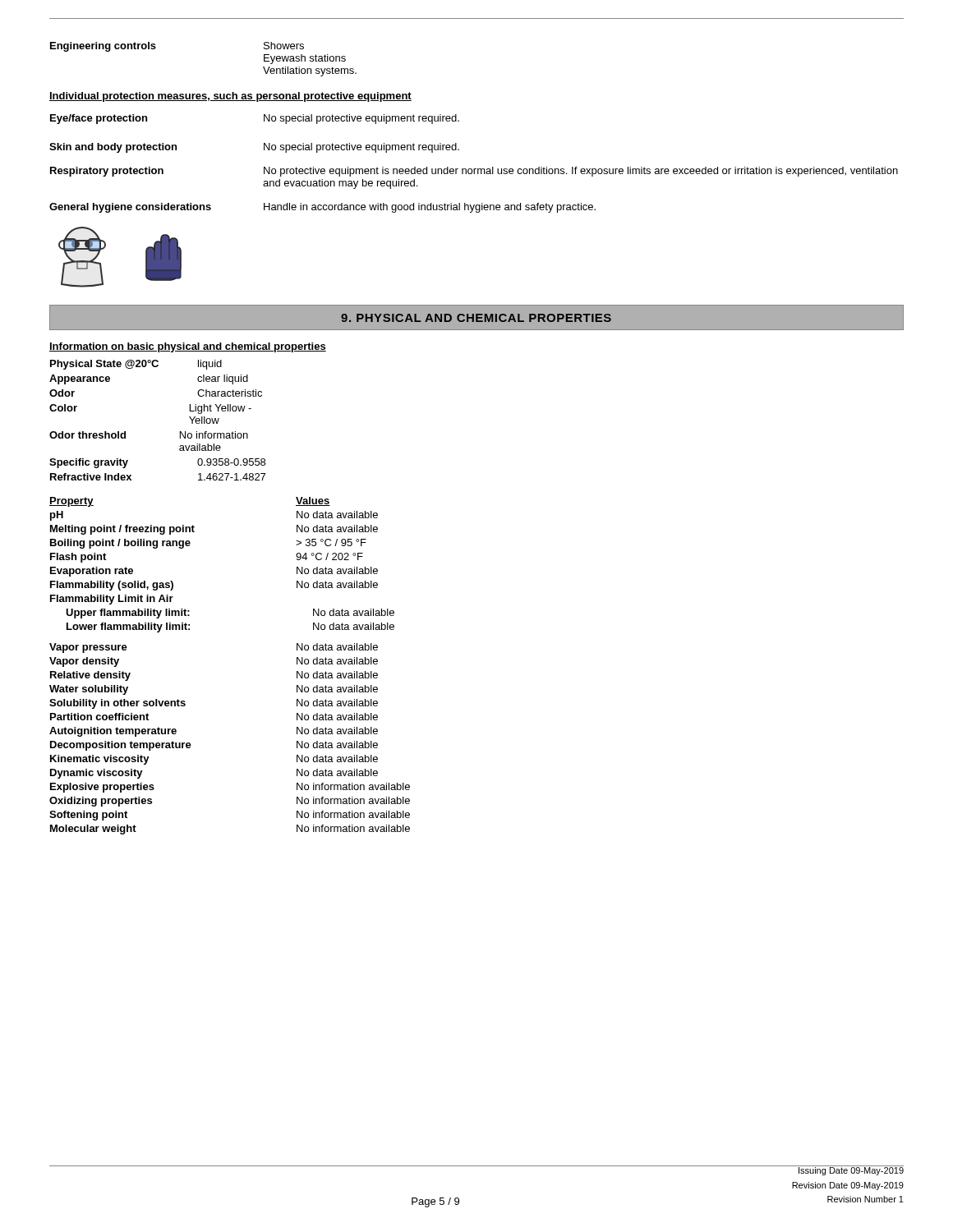953x1232 pixels.
Task: Point to the block beginning "Eye/face protection No special protective equipment"
Action: click(100, 119)
